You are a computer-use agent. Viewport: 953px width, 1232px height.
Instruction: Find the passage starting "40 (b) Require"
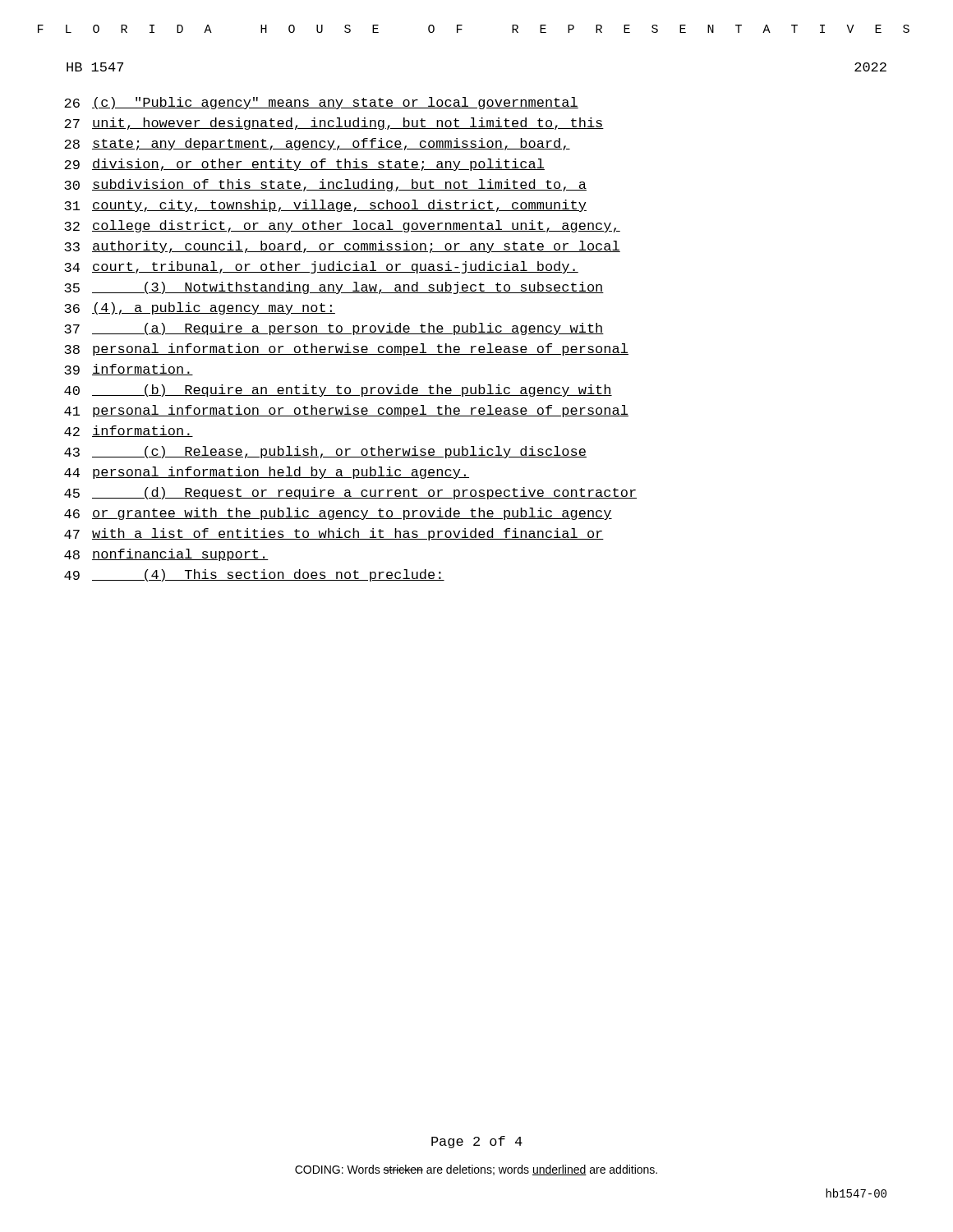(x=472, y=391)
